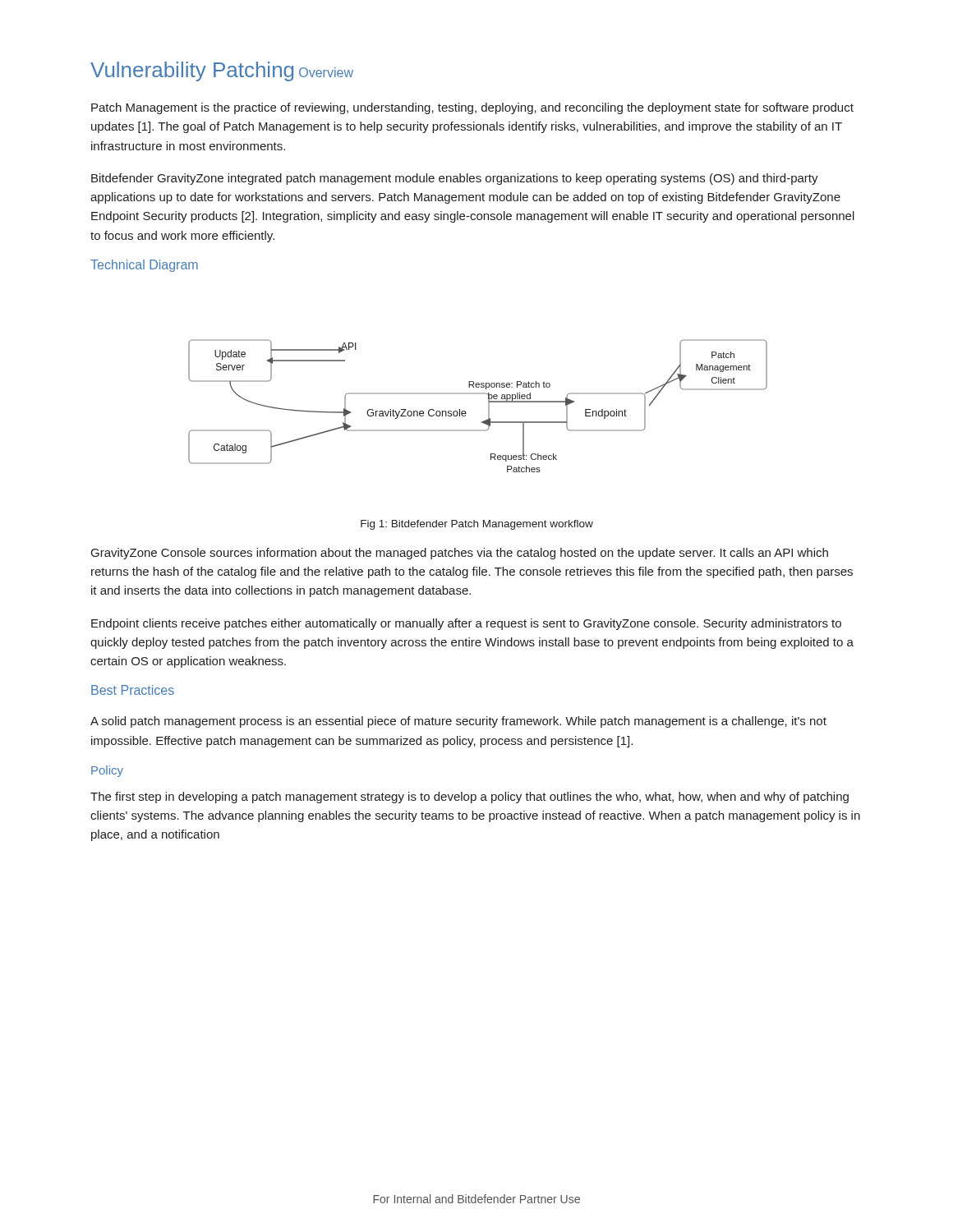Click where it says "Fig 1: Bitdefender Patch Management workflow"
Image resolution: width=953 pixels, height=1232 pixels.
476,523
